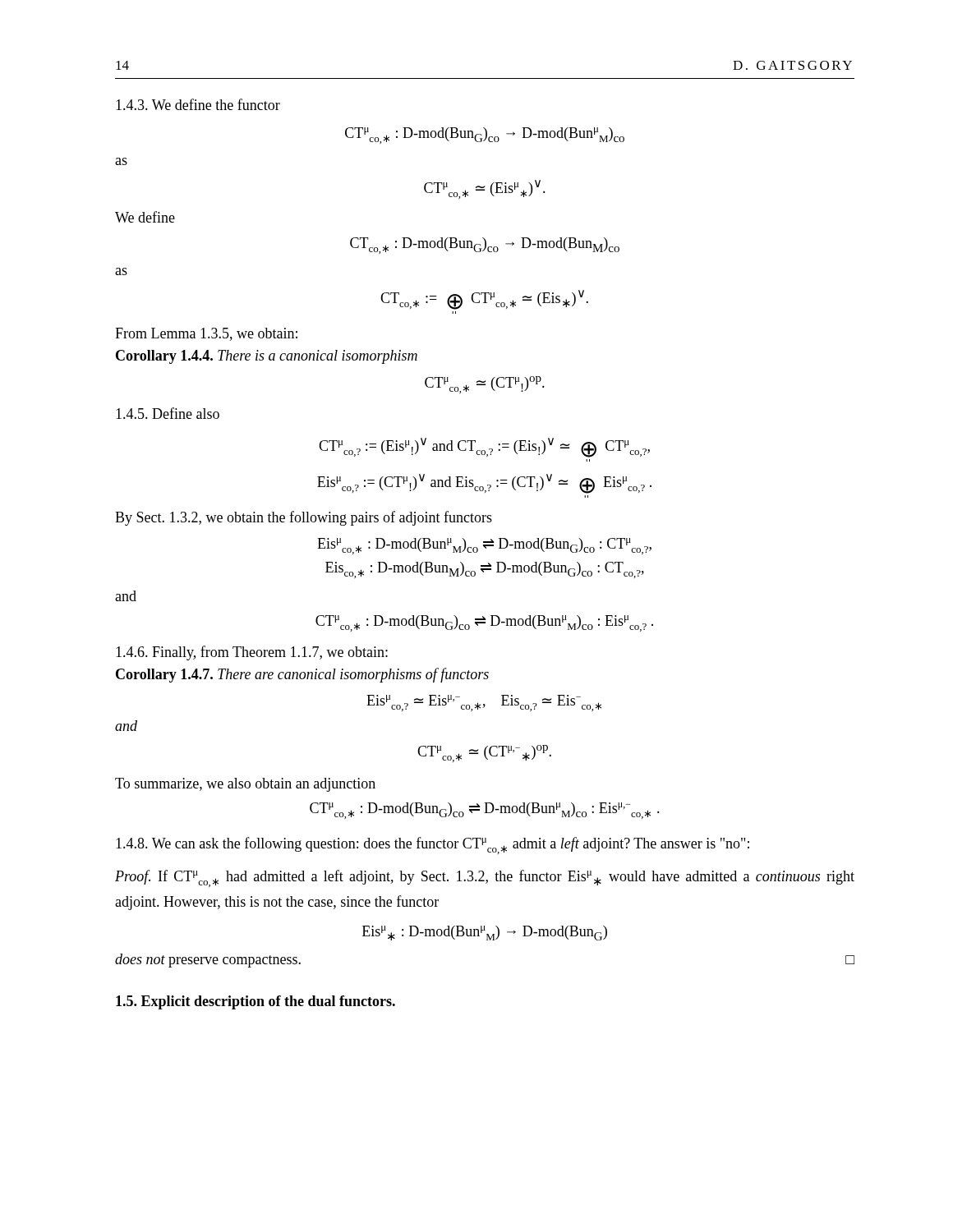Image resolution: width=953 pixels, height=1232 pixels.
Task: Locate the passage starting "Corollary 1.4.4. There is a canonical isomorphism"
Action: tap(266, 355)
